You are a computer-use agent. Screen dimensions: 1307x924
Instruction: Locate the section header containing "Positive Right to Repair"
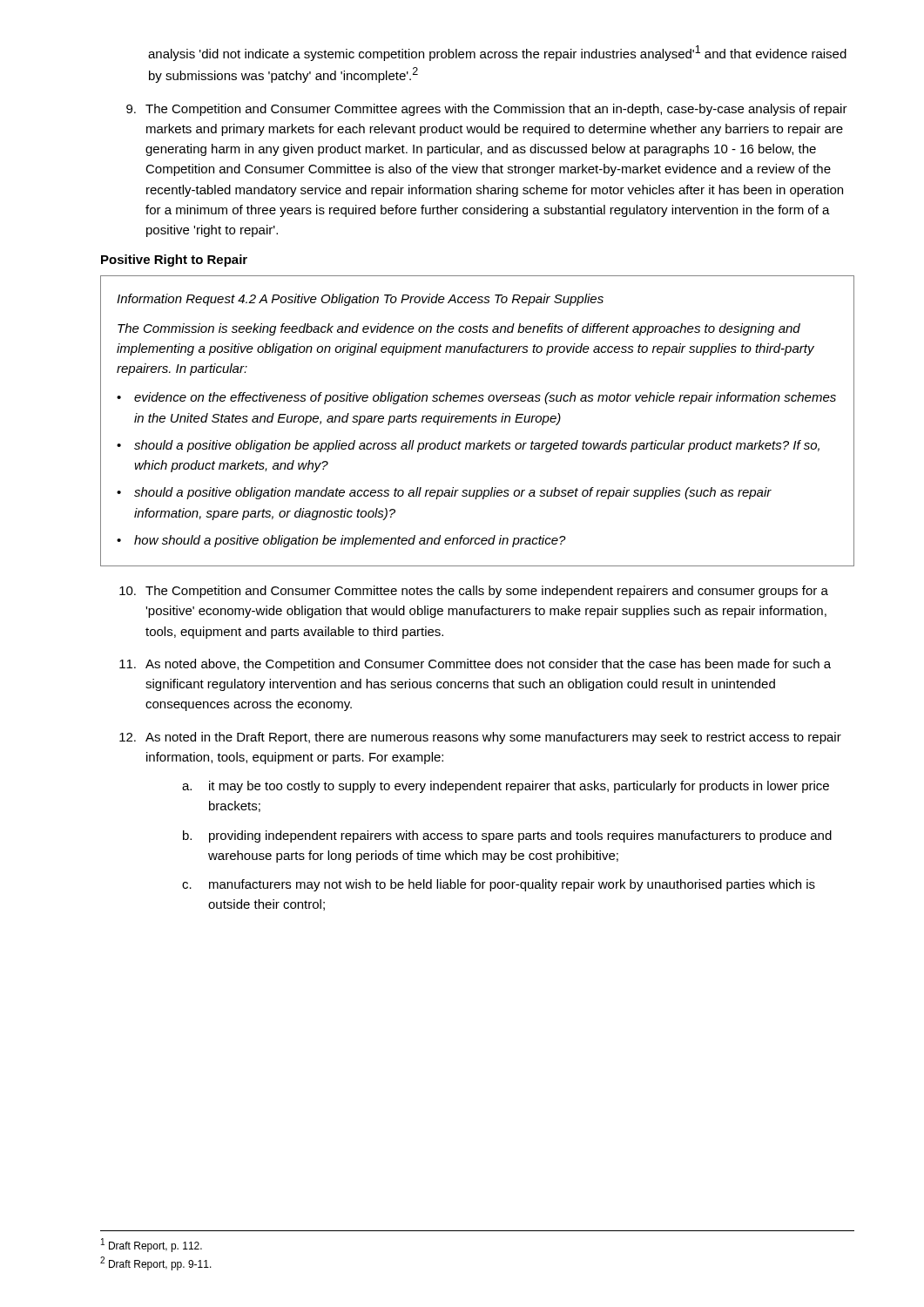[x=174, y=259]
